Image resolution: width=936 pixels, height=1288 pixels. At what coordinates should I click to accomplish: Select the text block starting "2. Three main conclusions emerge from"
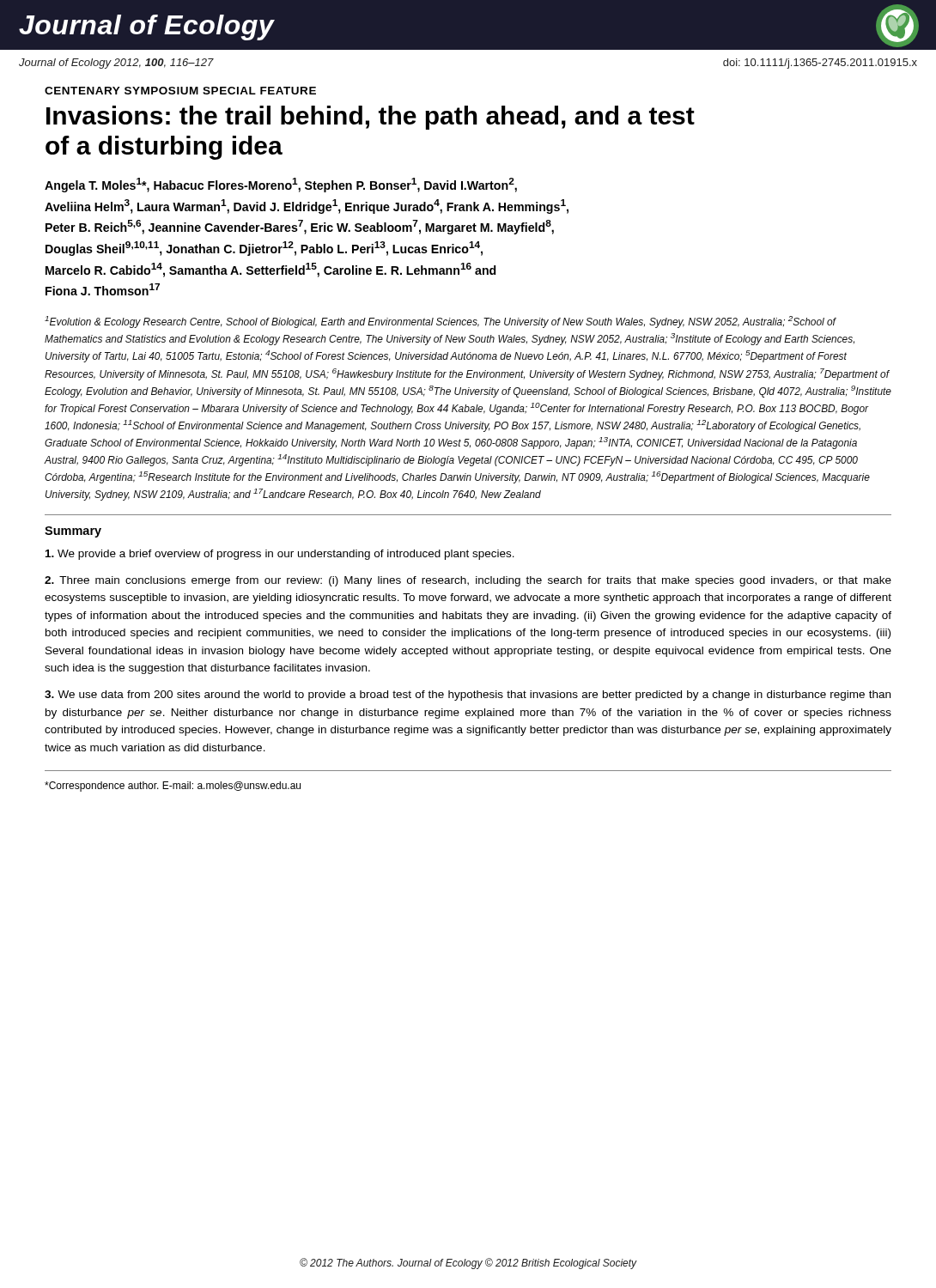pyautogui.click(x=468, y=624)
